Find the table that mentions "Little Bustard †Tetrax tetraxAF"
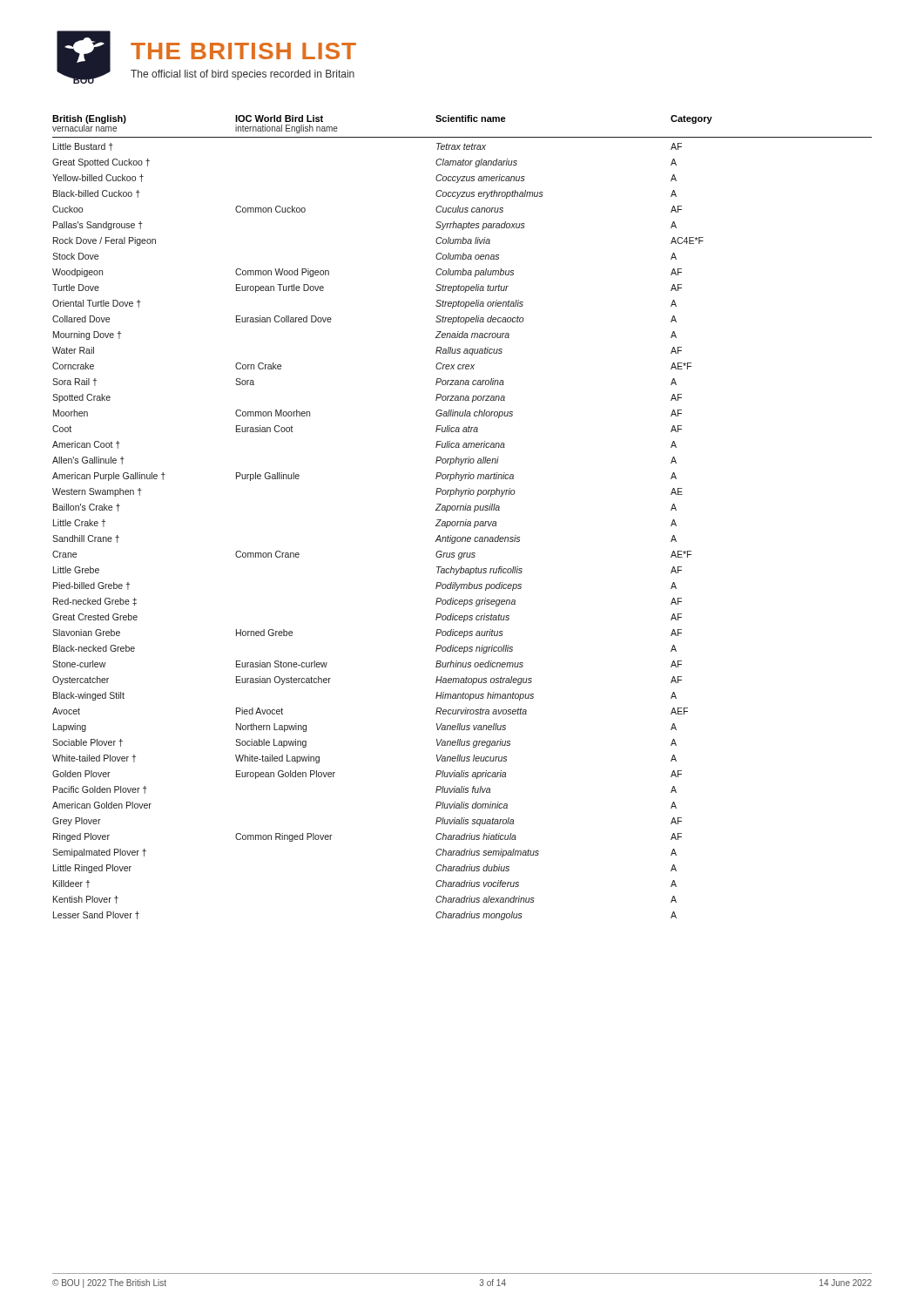Image resolution: width=924 pixels, height=1307 pixels. (x=462, y=533)
